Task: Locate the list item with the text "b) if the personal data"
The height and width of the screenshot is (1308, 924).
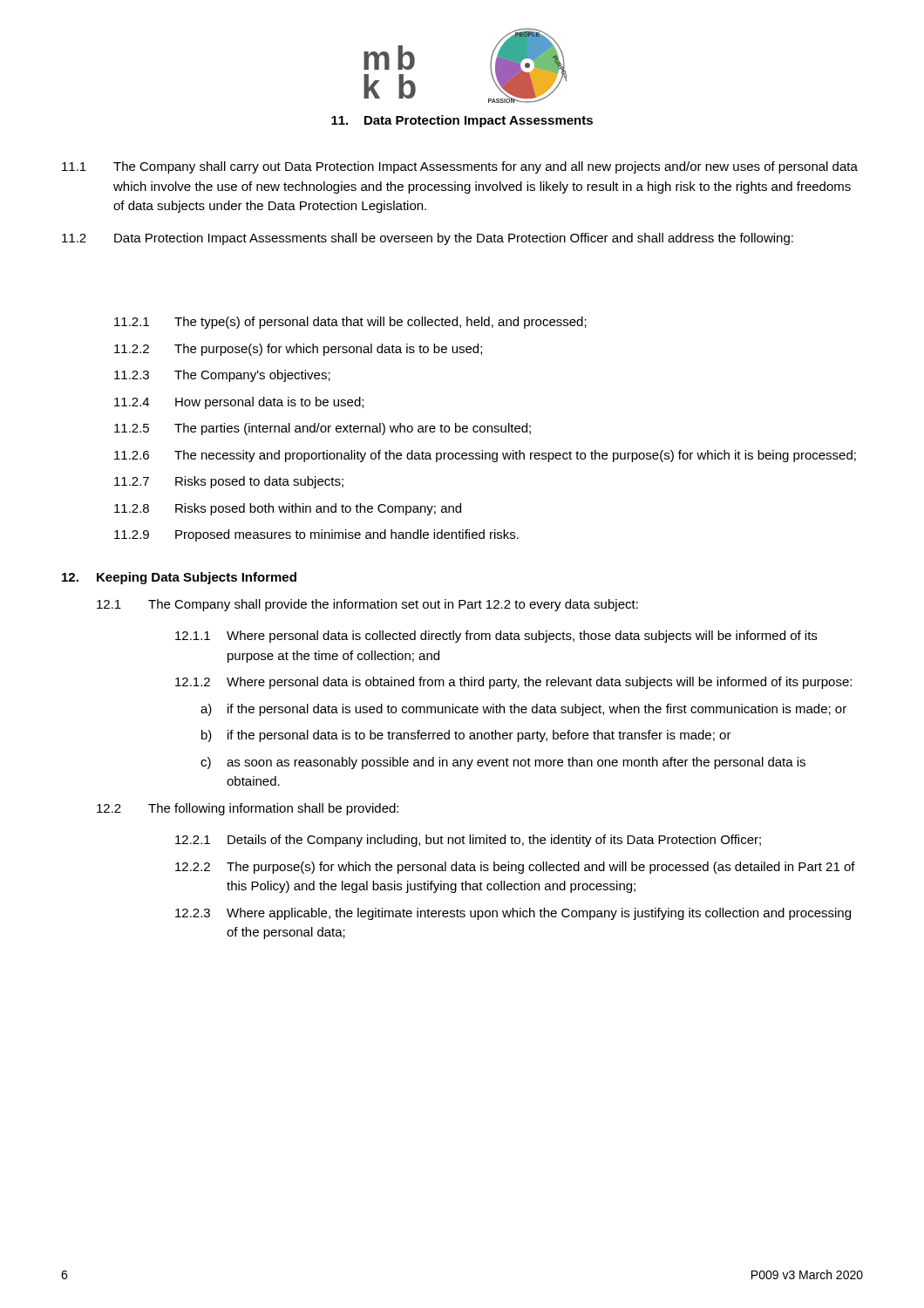Action: point(532,735)
